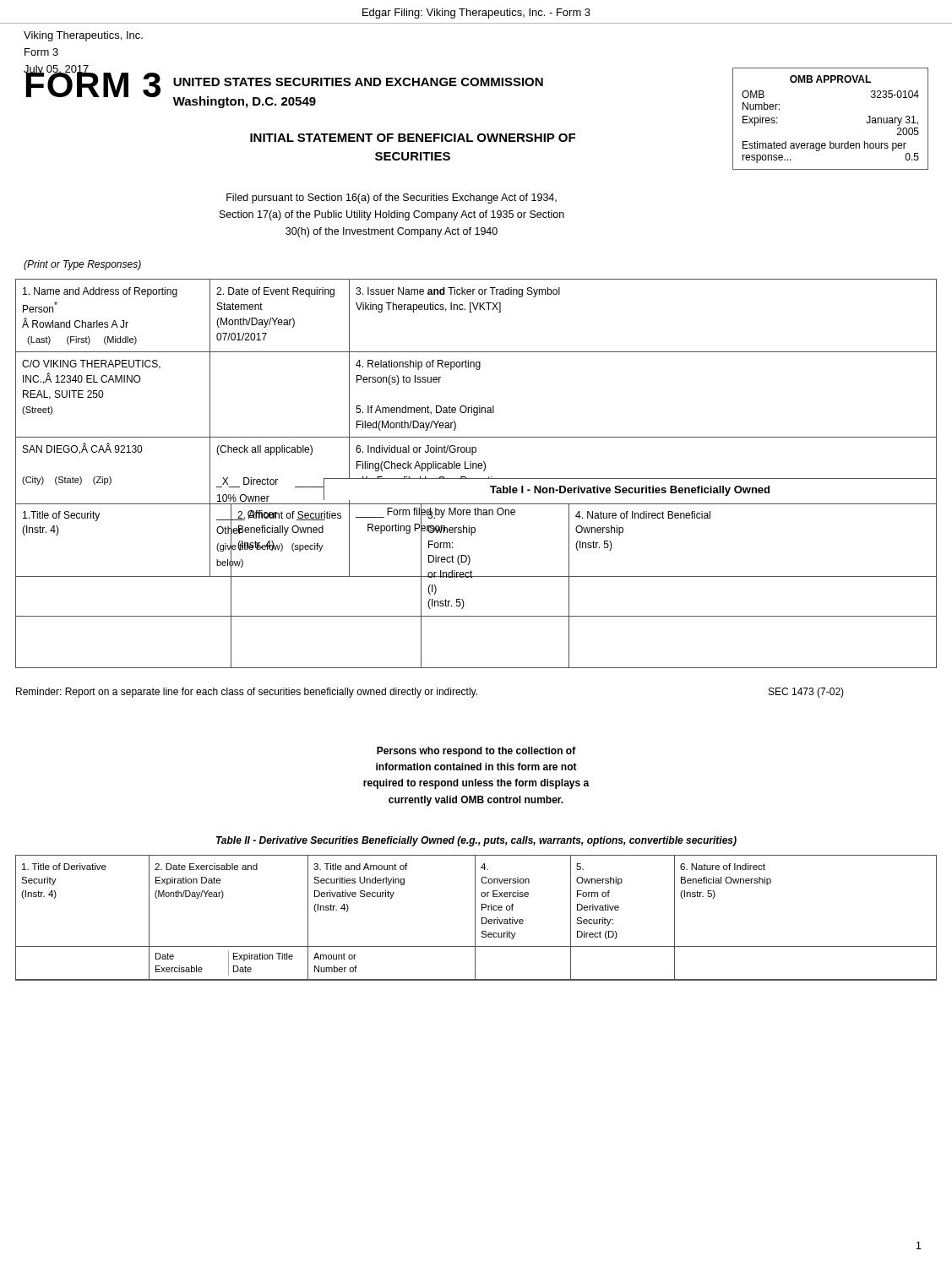
Task: Click on the text block starting "Filed pursuant to Section 16(a) of the"
Action: (x=392, y=215)
